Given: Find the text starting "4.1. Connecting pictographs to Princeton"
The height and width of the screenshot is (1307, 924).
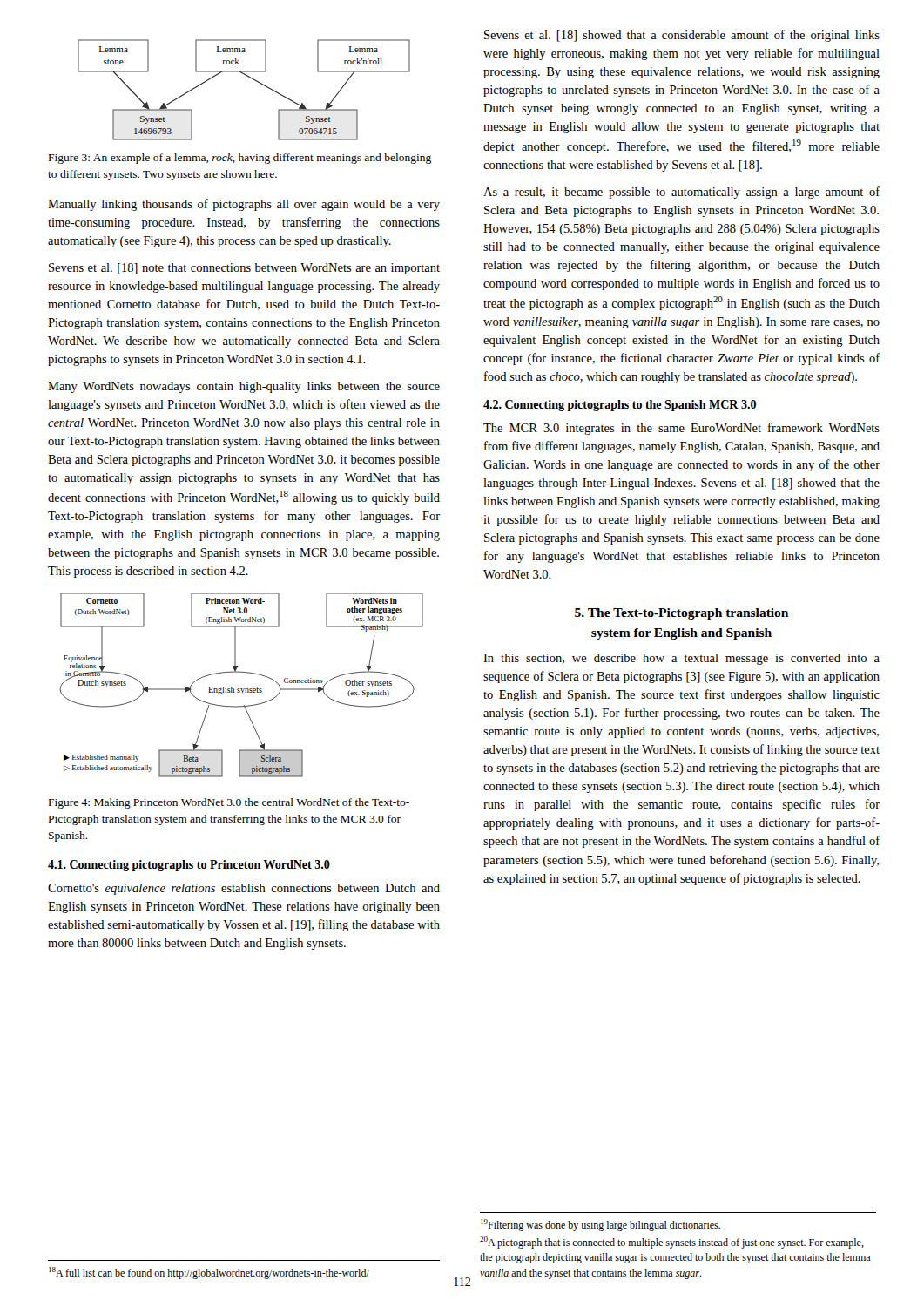Looking at the screenshot, I should [189, 864].
